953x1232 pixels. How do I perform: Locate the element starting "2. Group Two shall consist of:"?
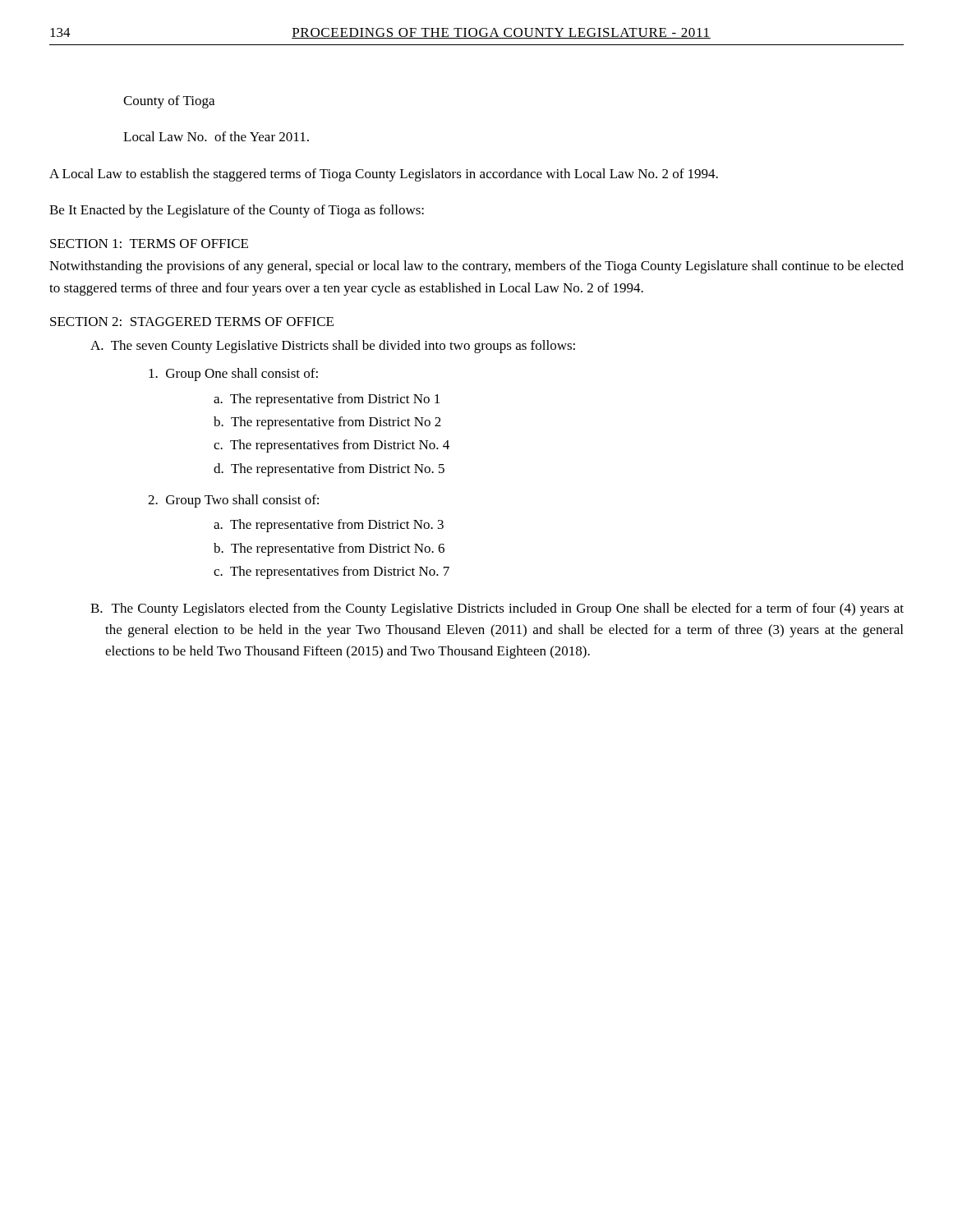click(x=234, y=500)
